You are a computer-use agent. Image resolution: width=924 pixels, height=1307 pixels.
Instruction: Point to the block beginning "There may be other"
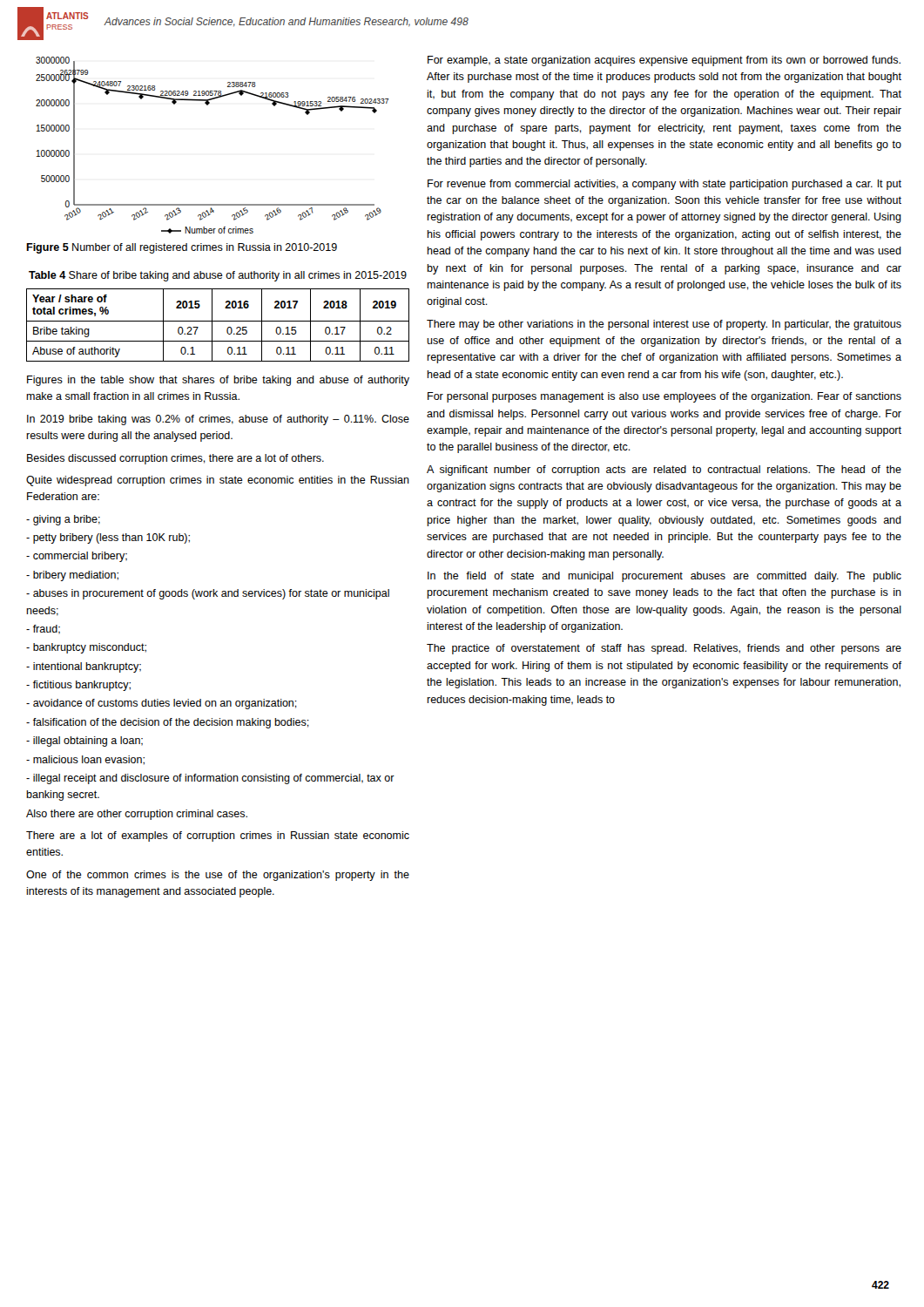coord(664,349)
